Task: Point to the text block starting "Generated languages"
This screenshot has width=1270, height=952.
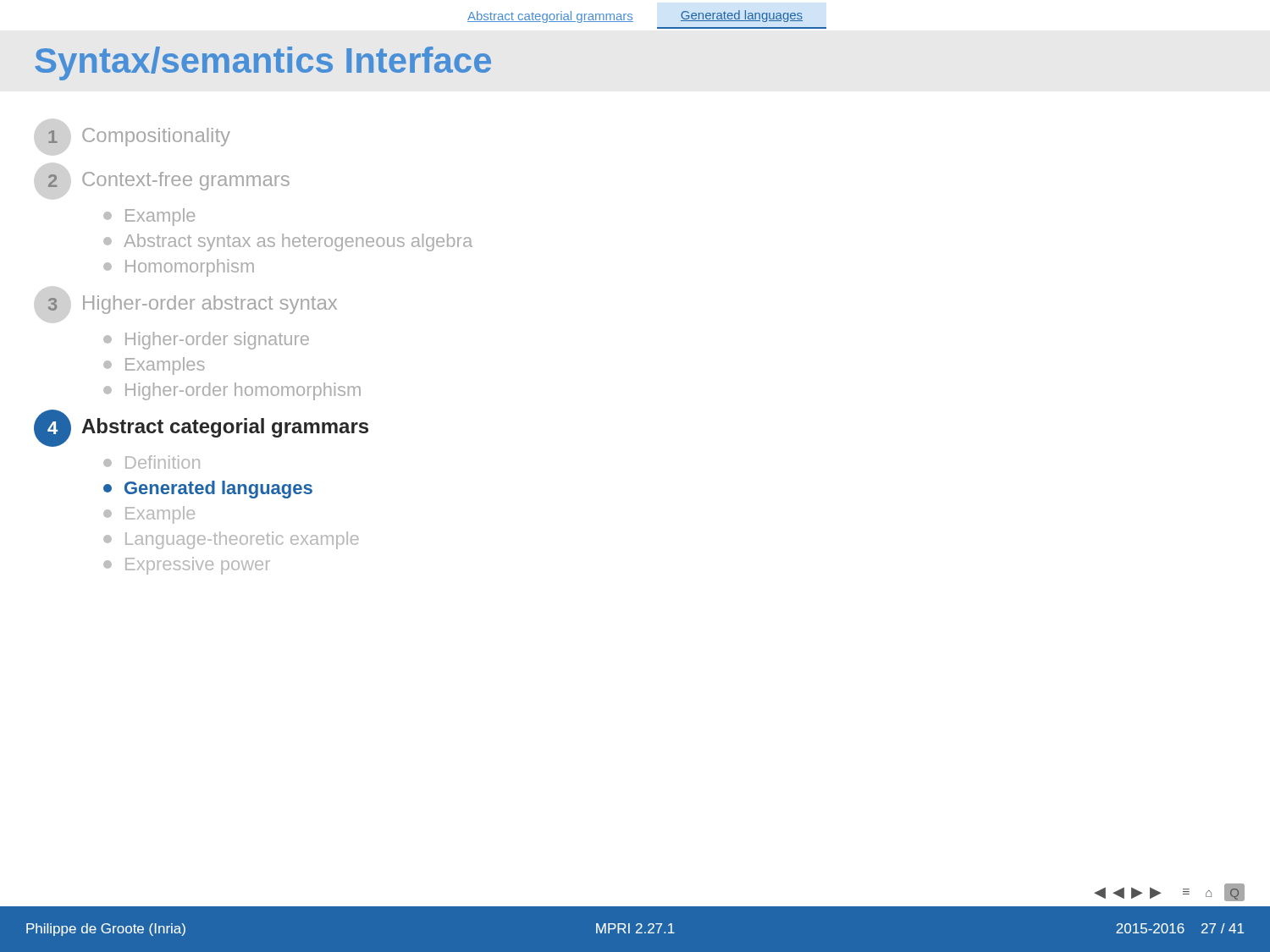Action: 208,488
